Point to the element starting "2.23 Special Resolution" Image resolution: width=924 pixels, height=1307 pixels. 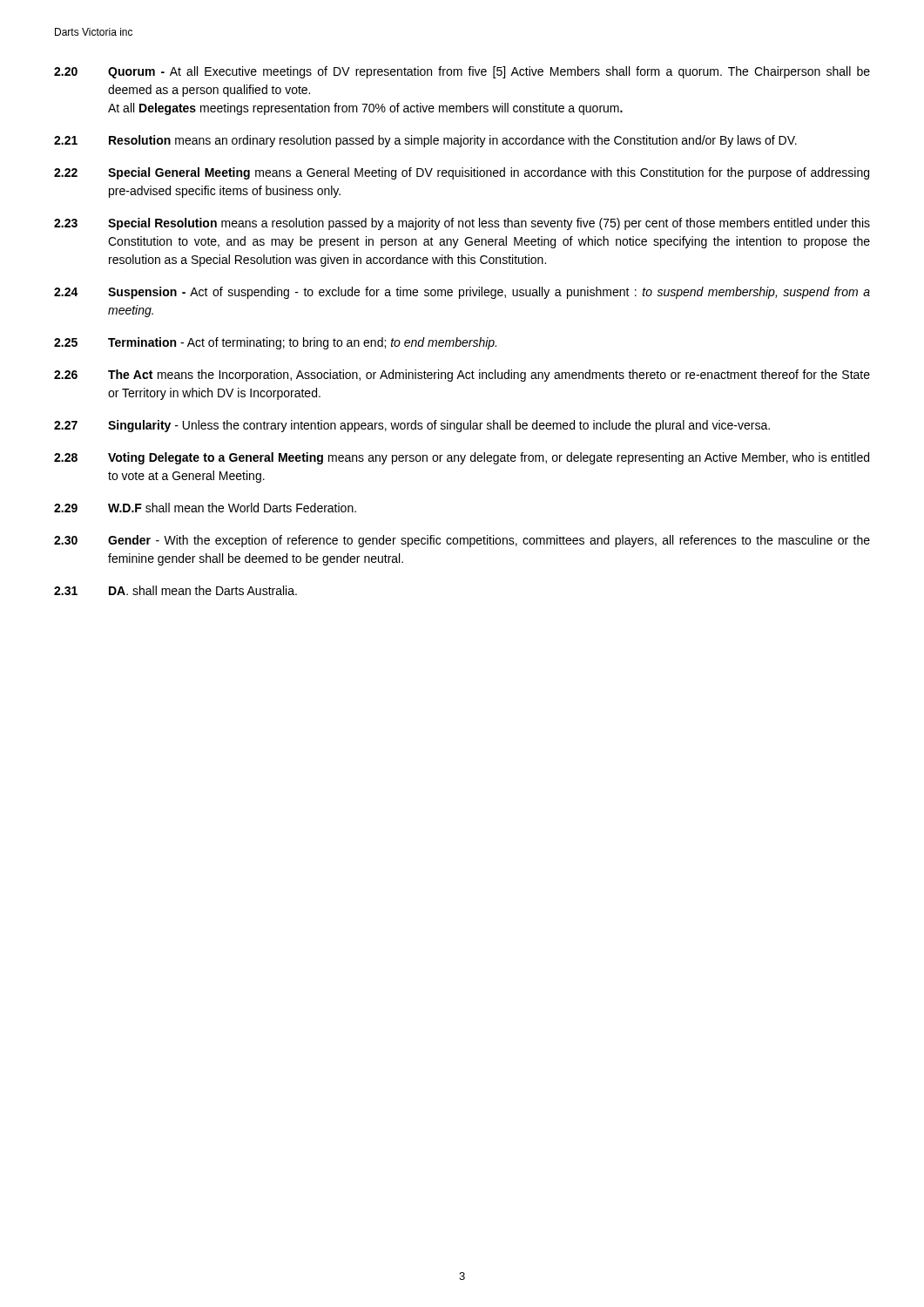(462, 242)
